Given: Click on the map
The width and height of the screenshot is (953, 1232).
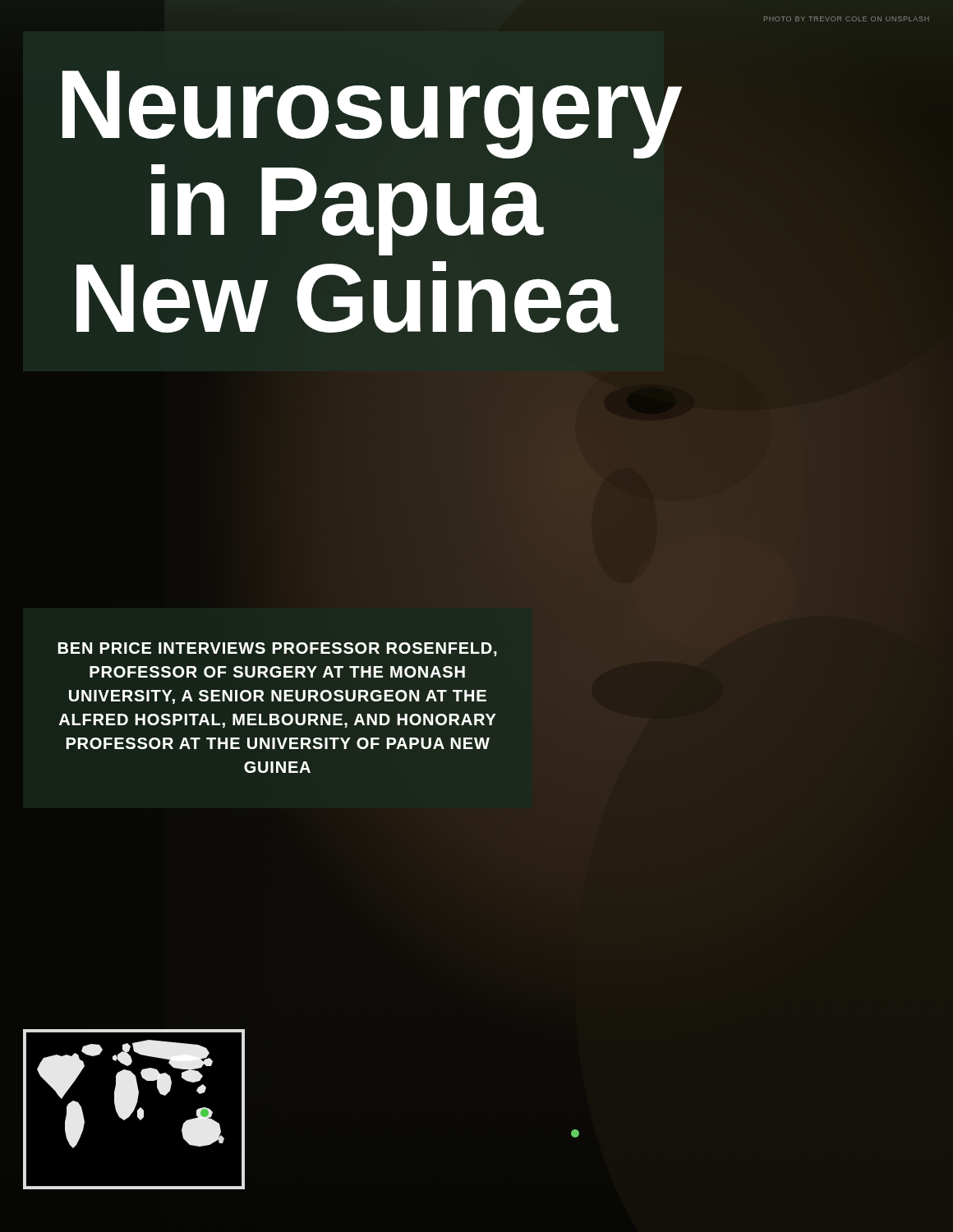Looking at the screenshot, I should pos(134,1109).
